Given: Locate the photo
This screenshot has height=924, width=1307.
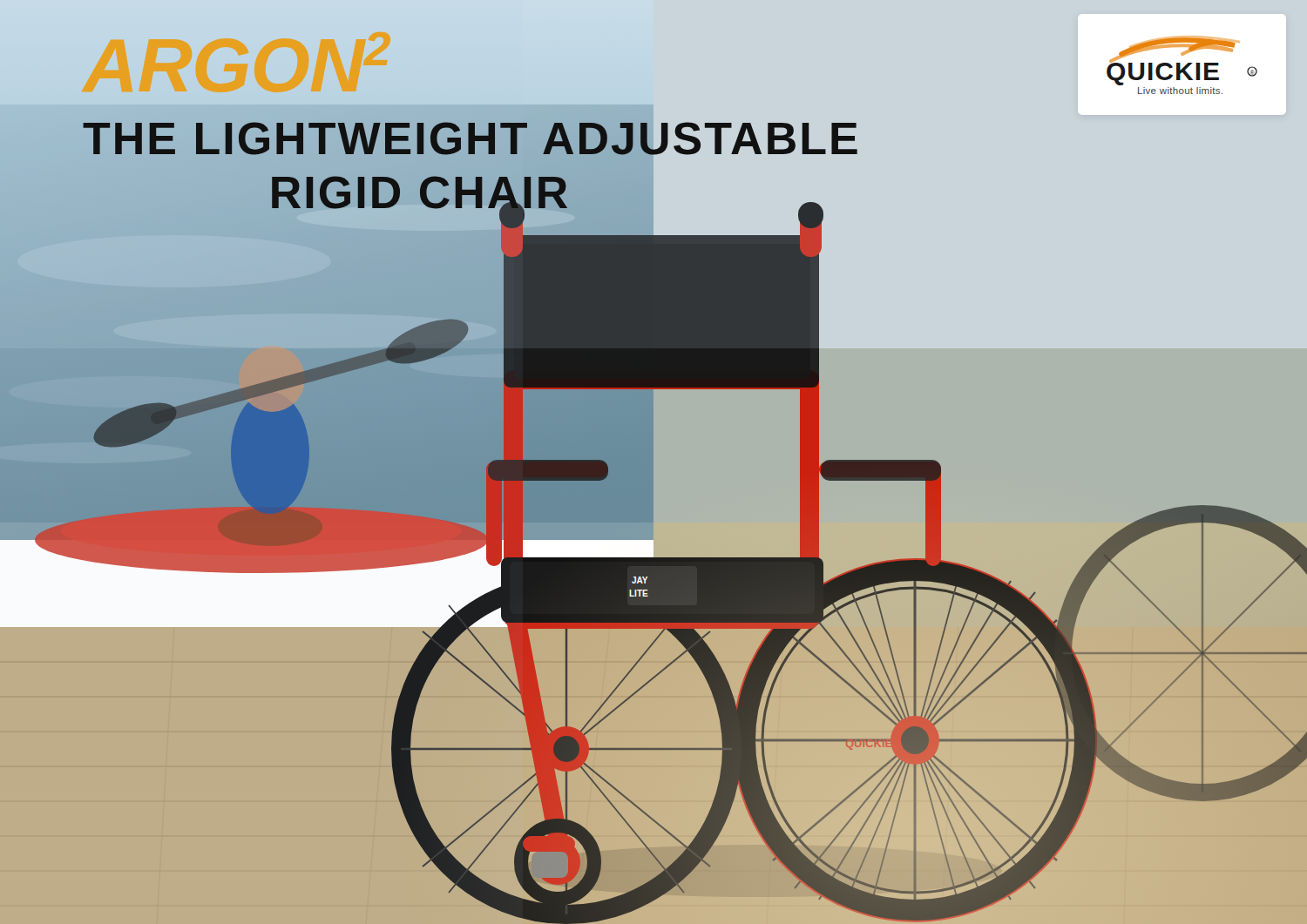Looking at the screenshot, I should coord(654,462).
